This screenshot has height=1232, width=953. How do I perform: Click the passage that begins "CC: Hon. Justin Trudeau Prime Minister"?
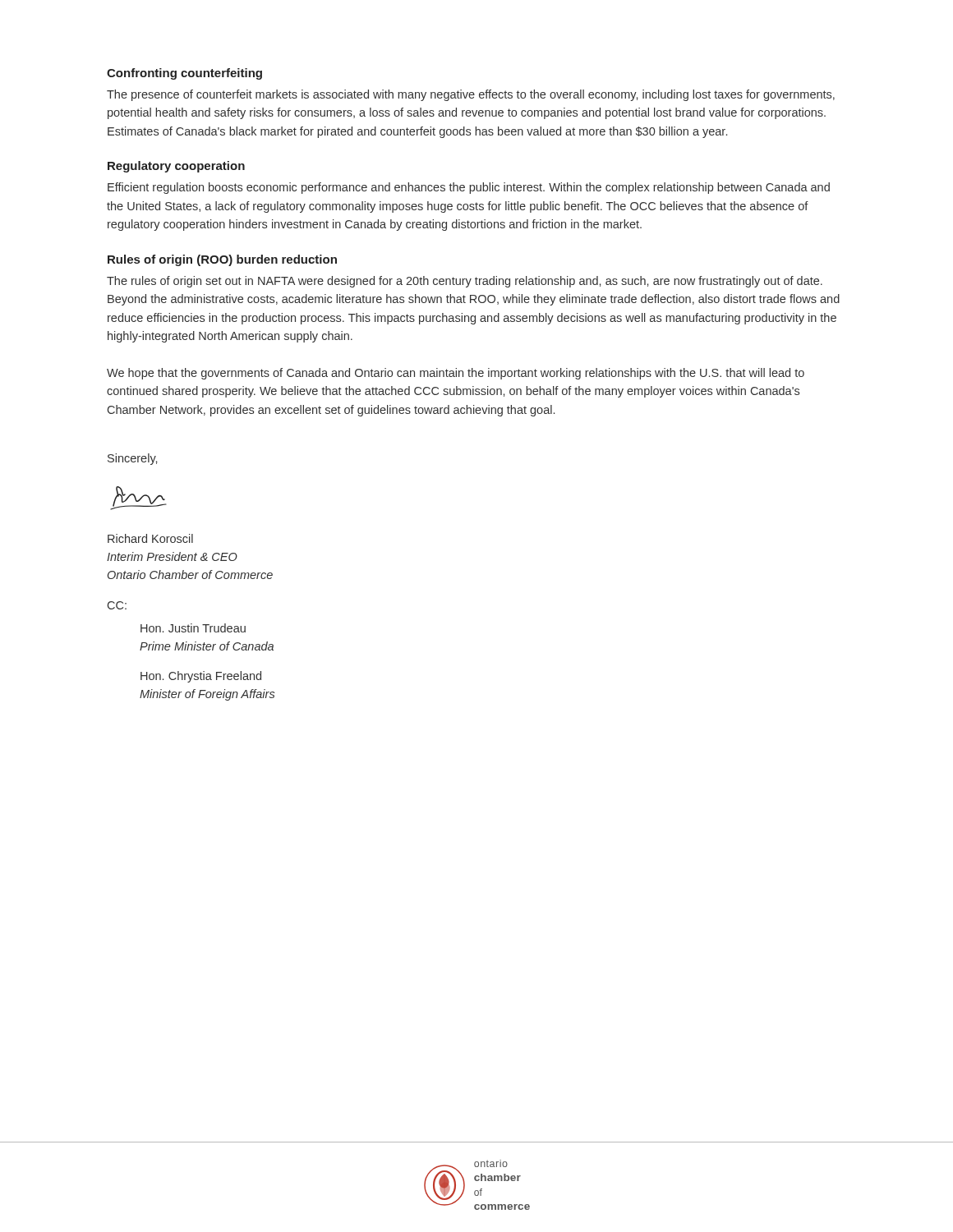[x=117, y=605]
